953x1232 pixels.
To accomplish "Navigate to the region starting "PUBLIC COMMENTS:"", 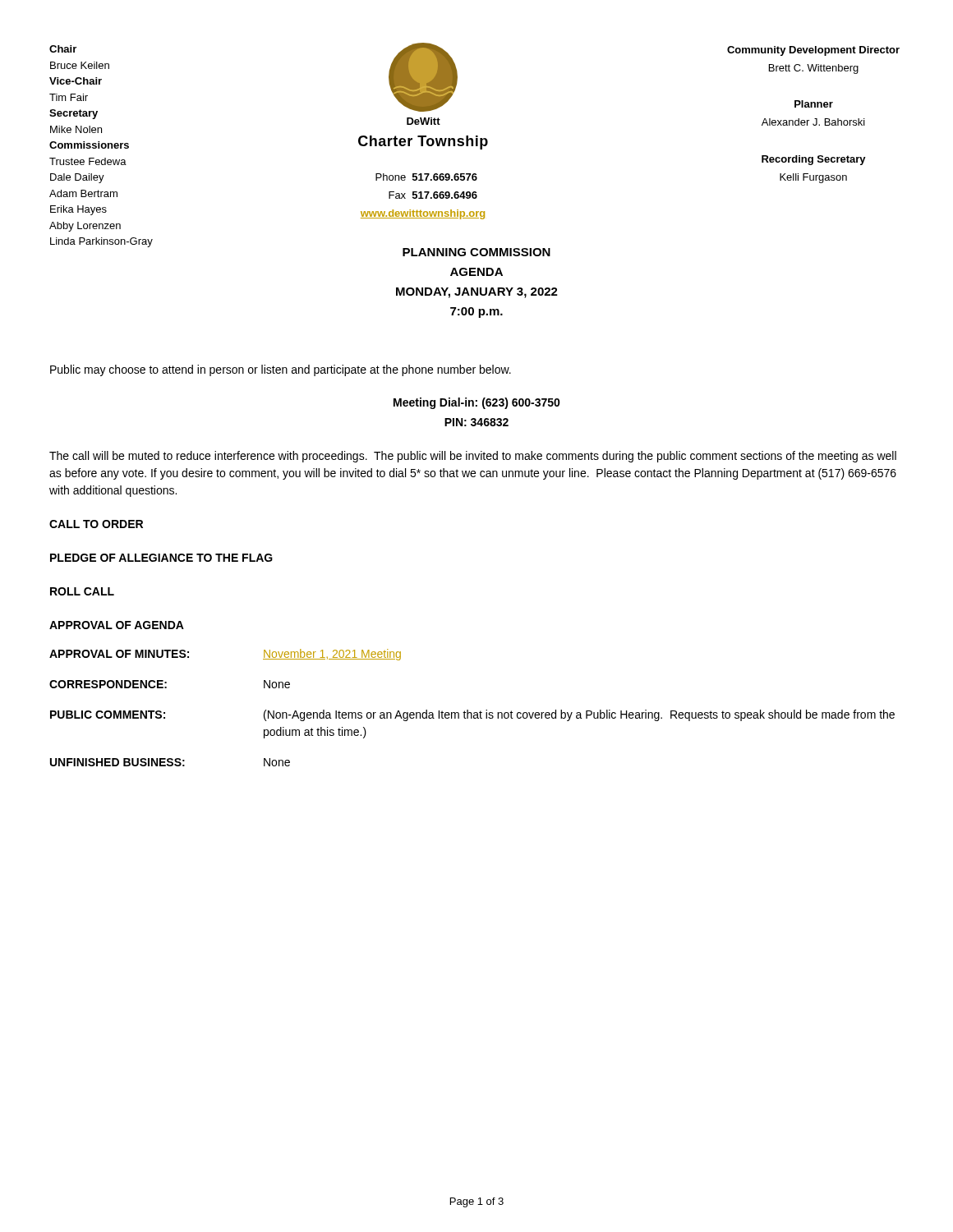I will pos(108,714).
